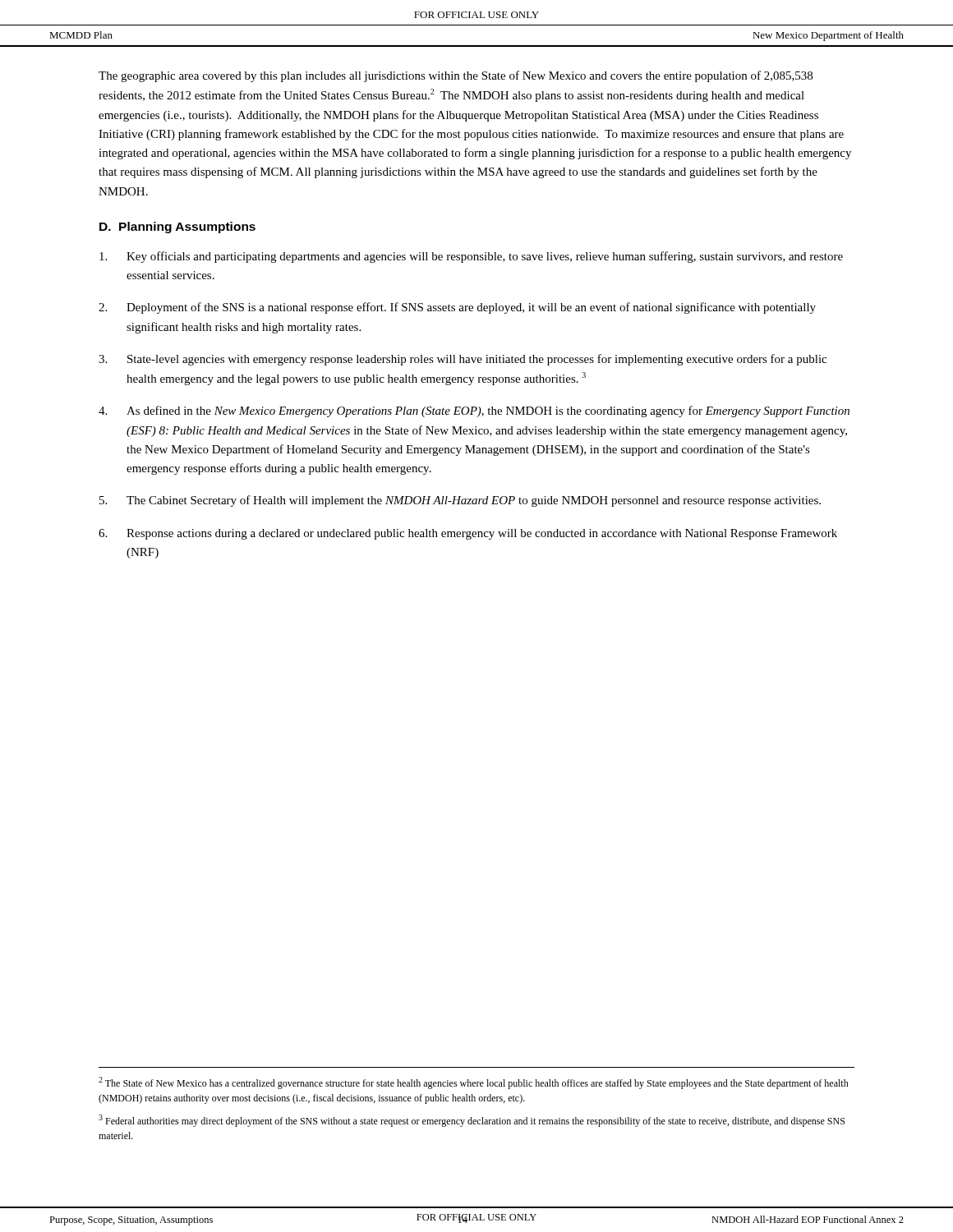The height and width of the screenshot is (1232, 953).
Task: Locate the block of text that opens with "6. Response actions during"
Action: point(476,543)
